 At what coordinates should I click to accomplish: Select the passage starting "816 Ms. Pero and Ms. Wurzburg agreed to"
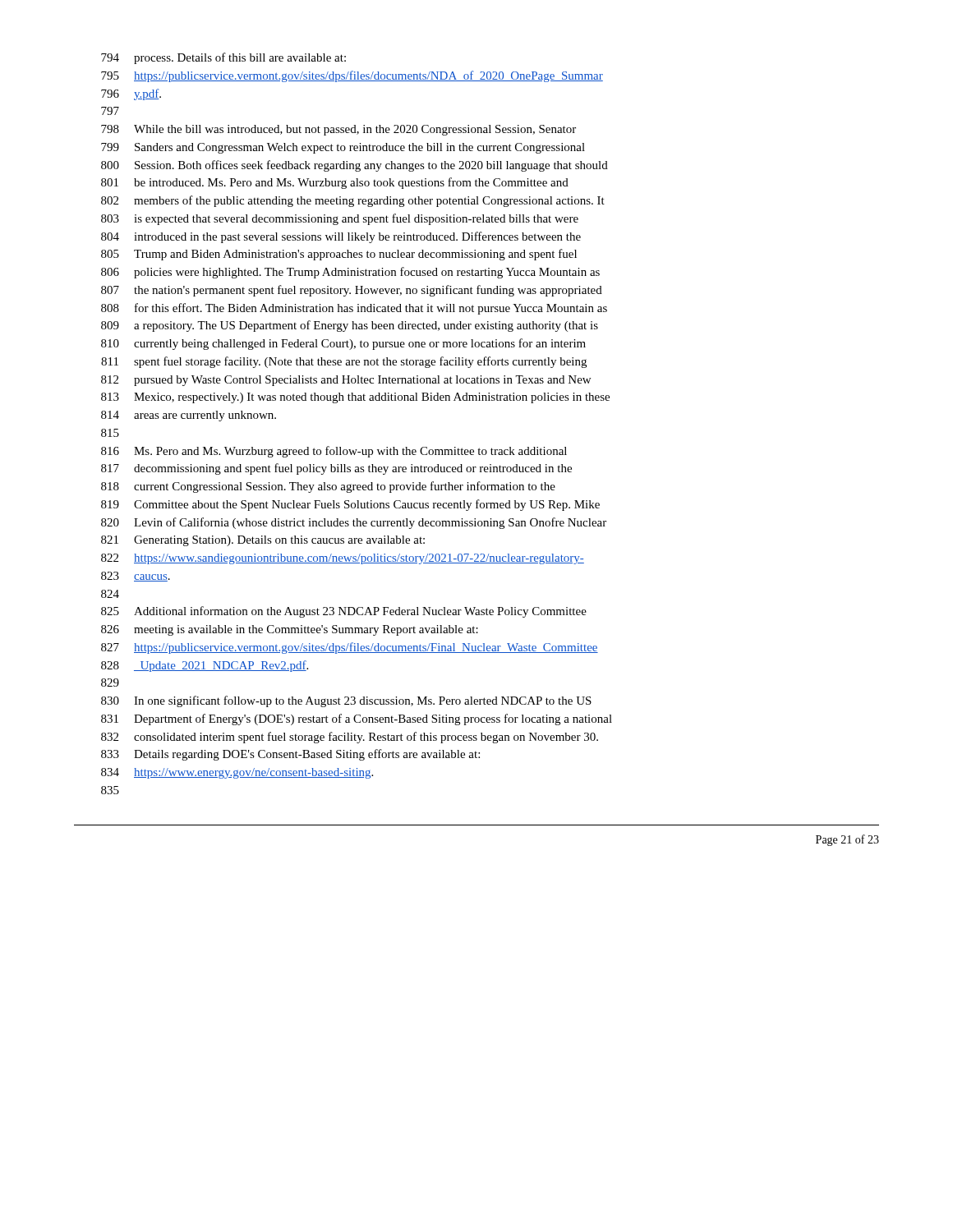476,514
